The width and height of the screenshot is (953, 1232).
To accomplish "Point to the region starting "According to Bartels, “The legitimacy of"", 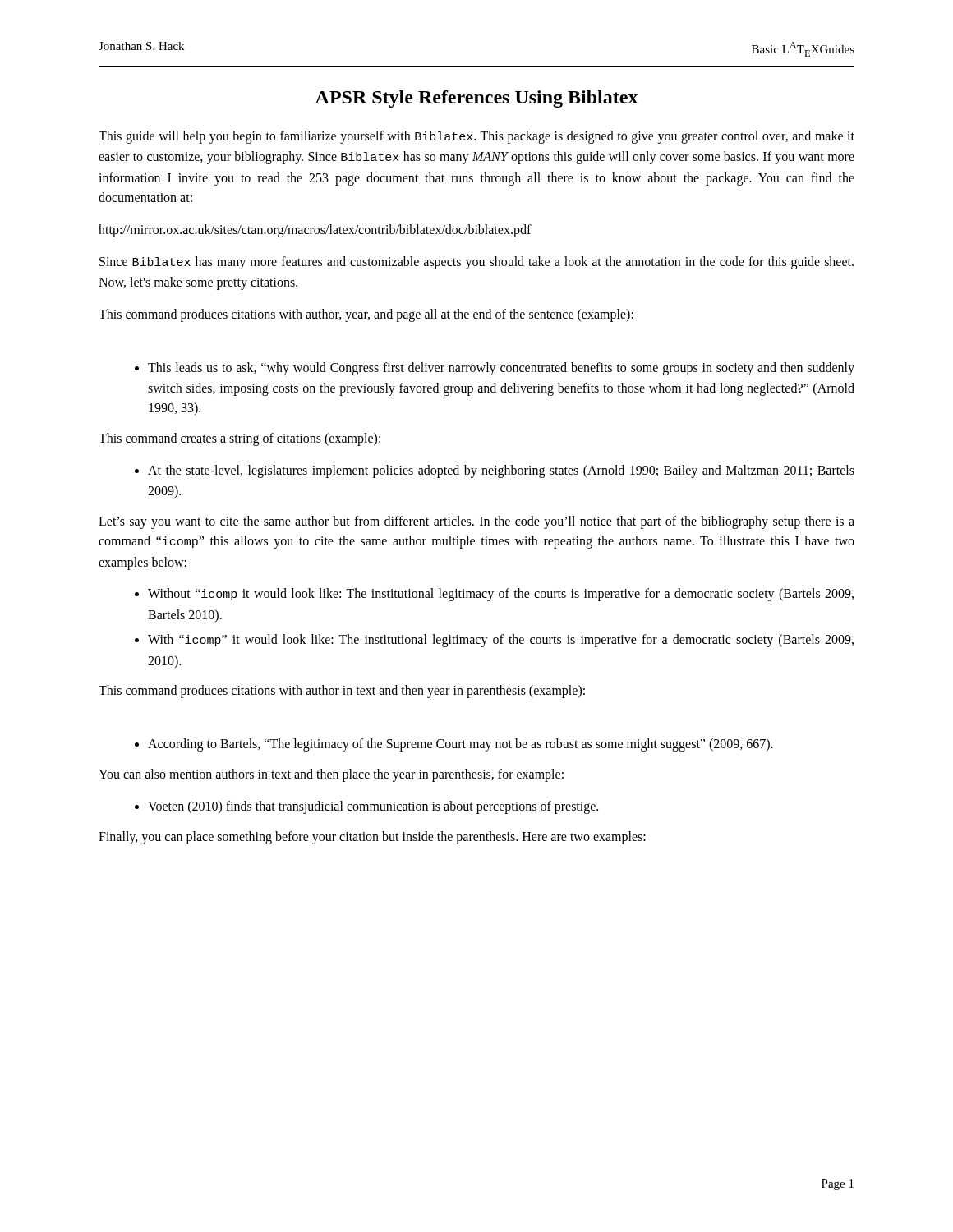I will pyautogui.click(x=476, y=745).
